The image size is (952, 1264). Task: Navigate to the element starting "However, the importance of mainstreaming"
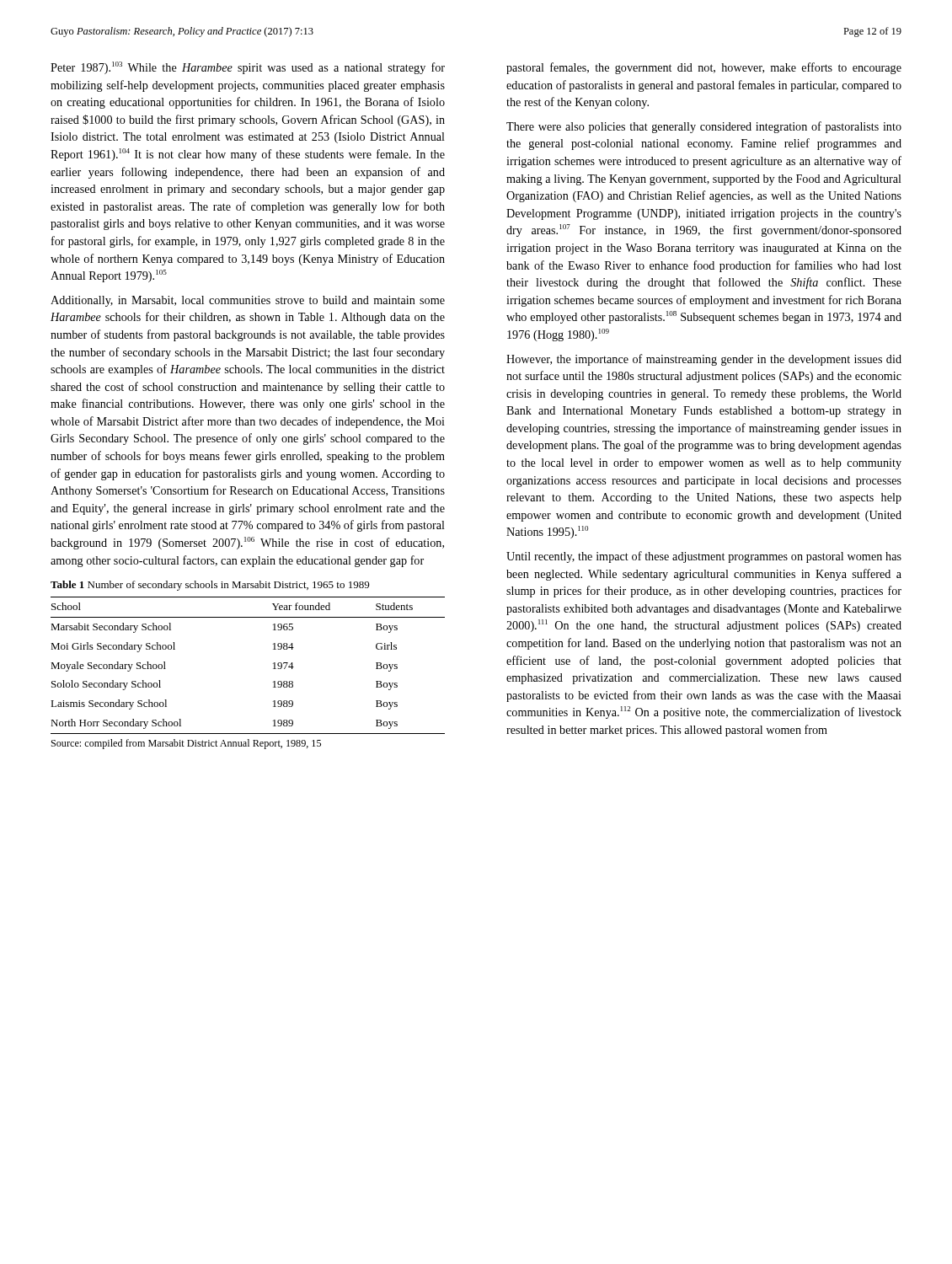(x=704, y=446)
